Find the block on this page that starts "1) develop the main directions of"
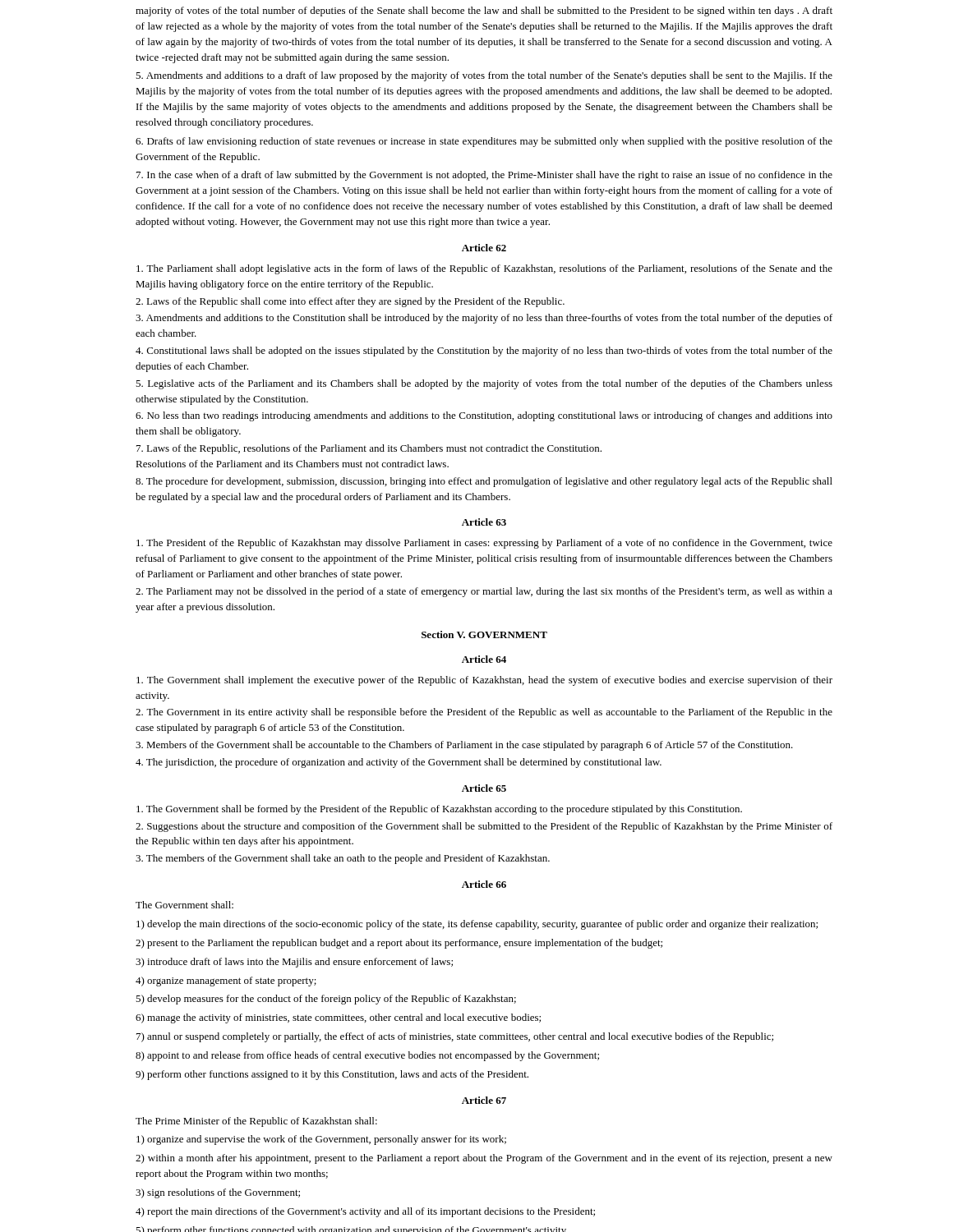The image size is (968, 1232). point(484,924)
